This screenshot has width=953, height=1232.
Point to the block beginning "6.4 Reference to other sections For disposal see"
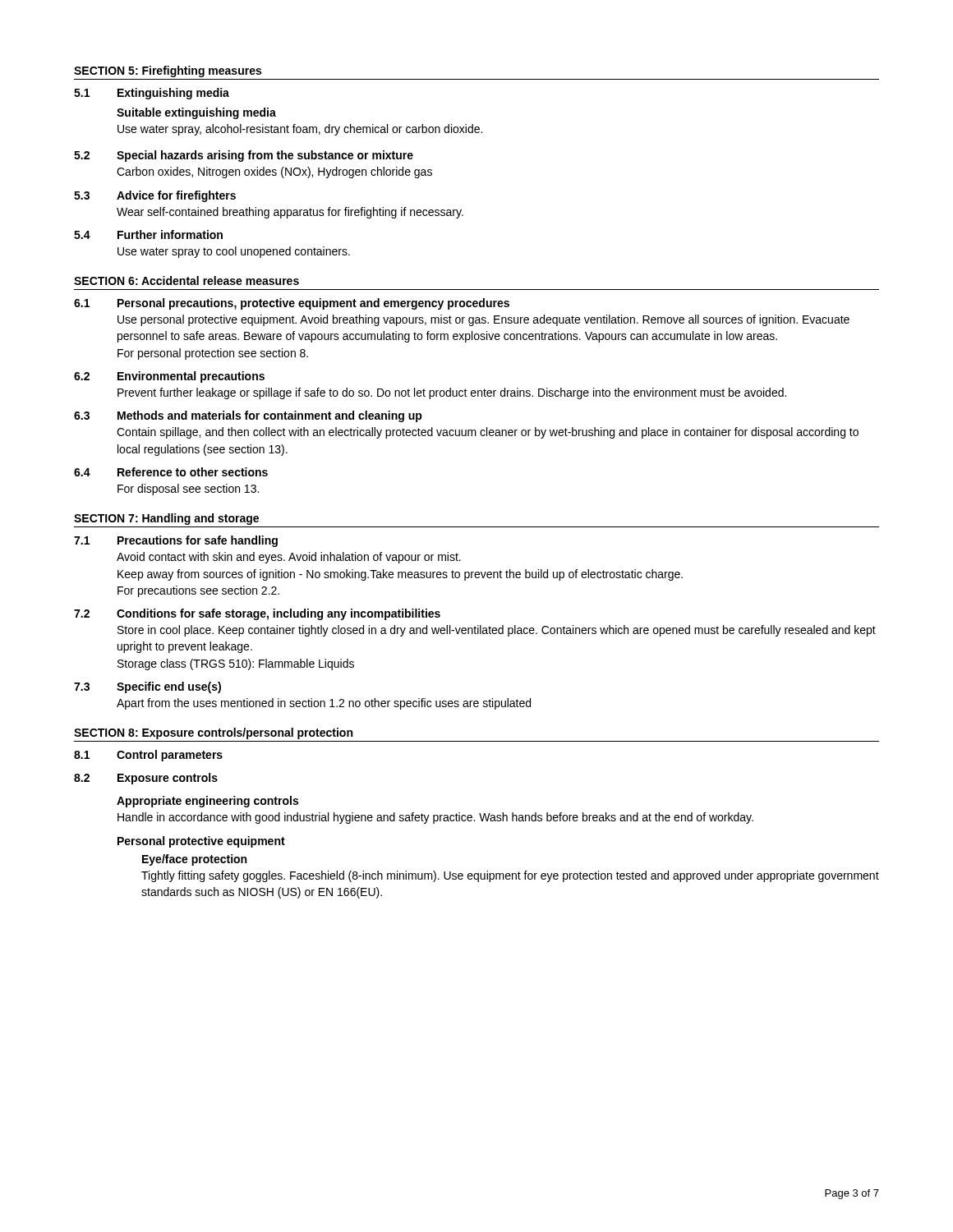pos(171,472)
